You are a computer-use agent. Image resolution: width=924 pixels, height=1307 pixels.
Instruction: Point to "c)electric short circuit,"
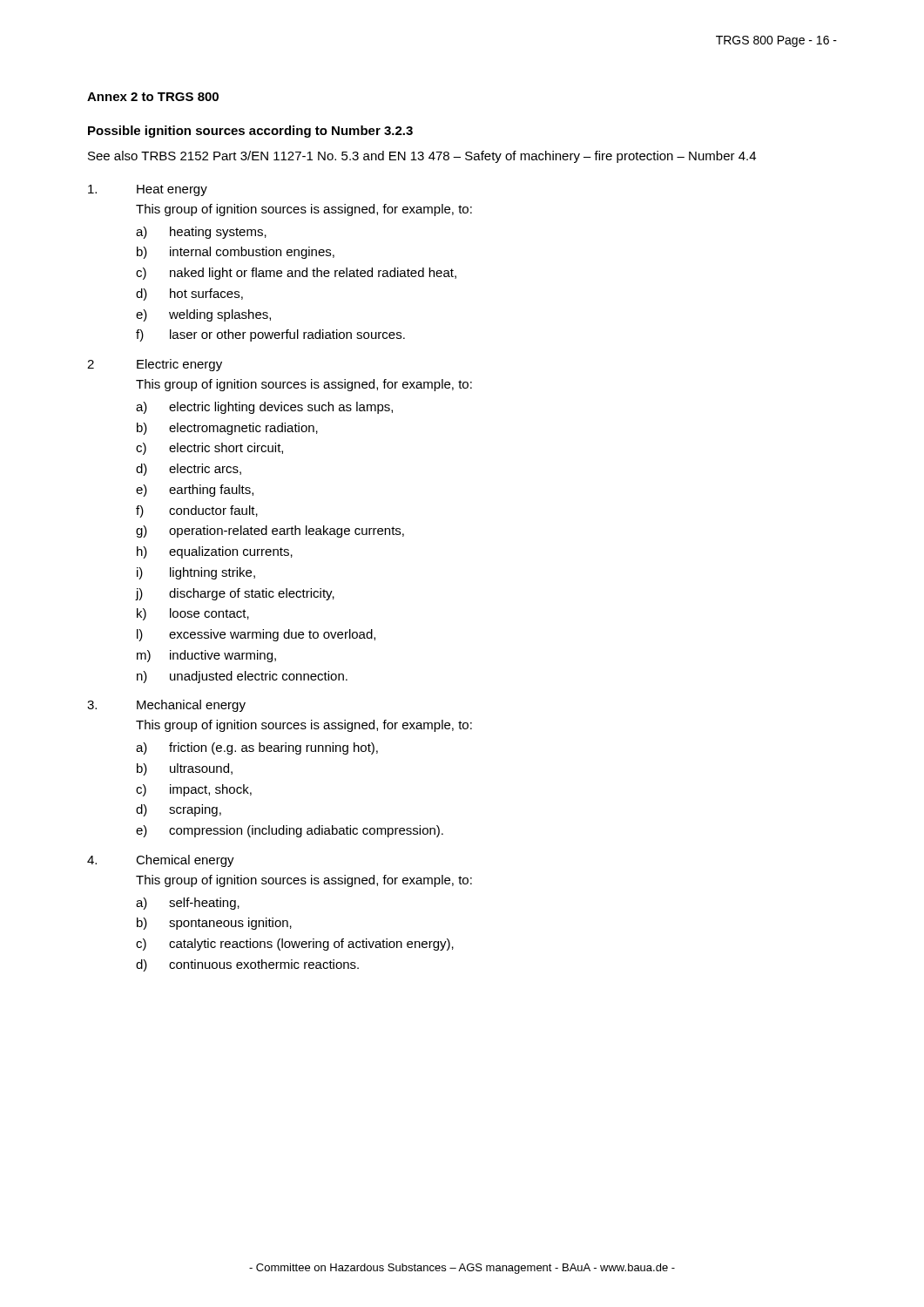[210, 448]
